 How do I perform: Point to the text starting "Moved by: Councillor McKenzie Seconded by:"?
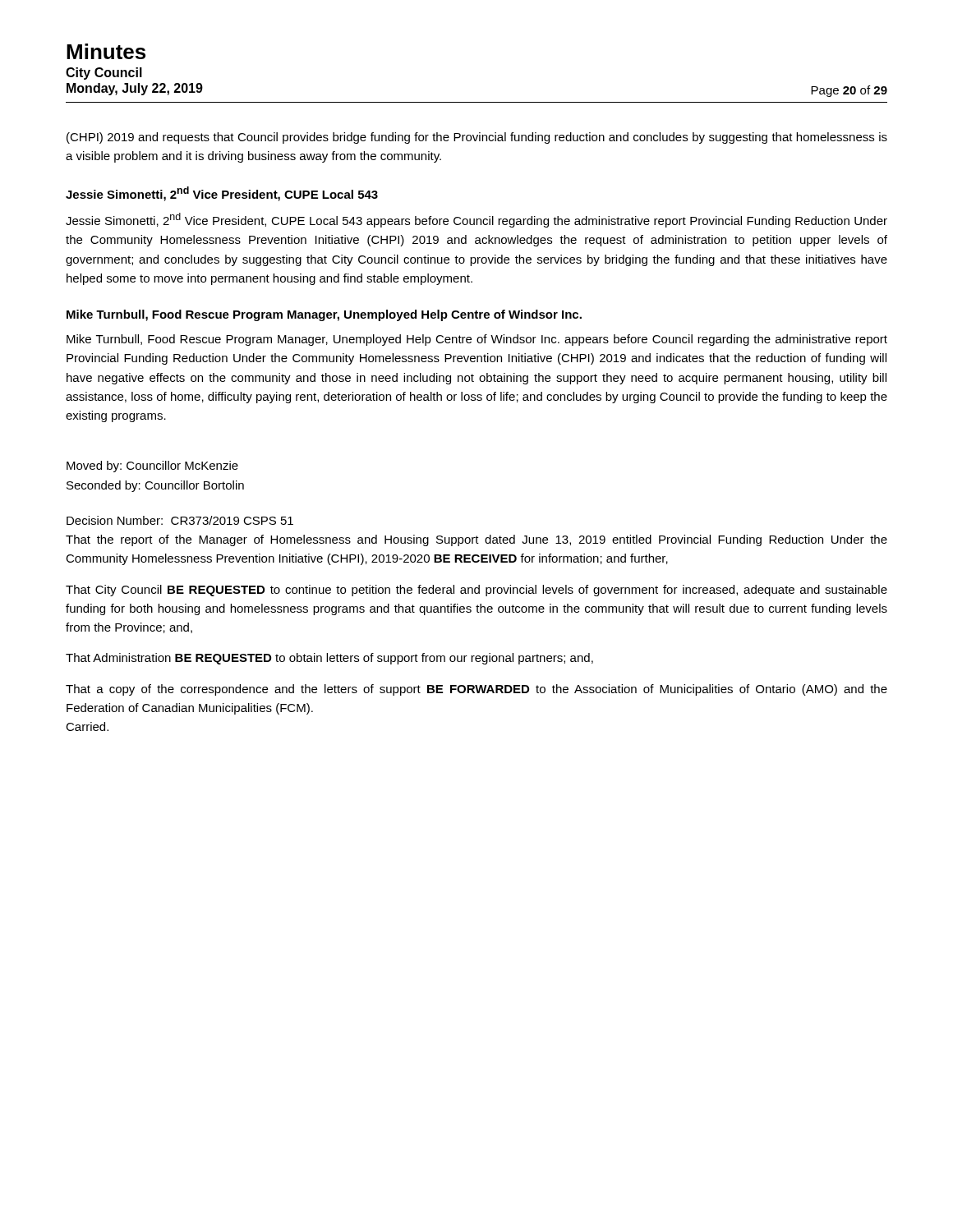click(155, 475)
